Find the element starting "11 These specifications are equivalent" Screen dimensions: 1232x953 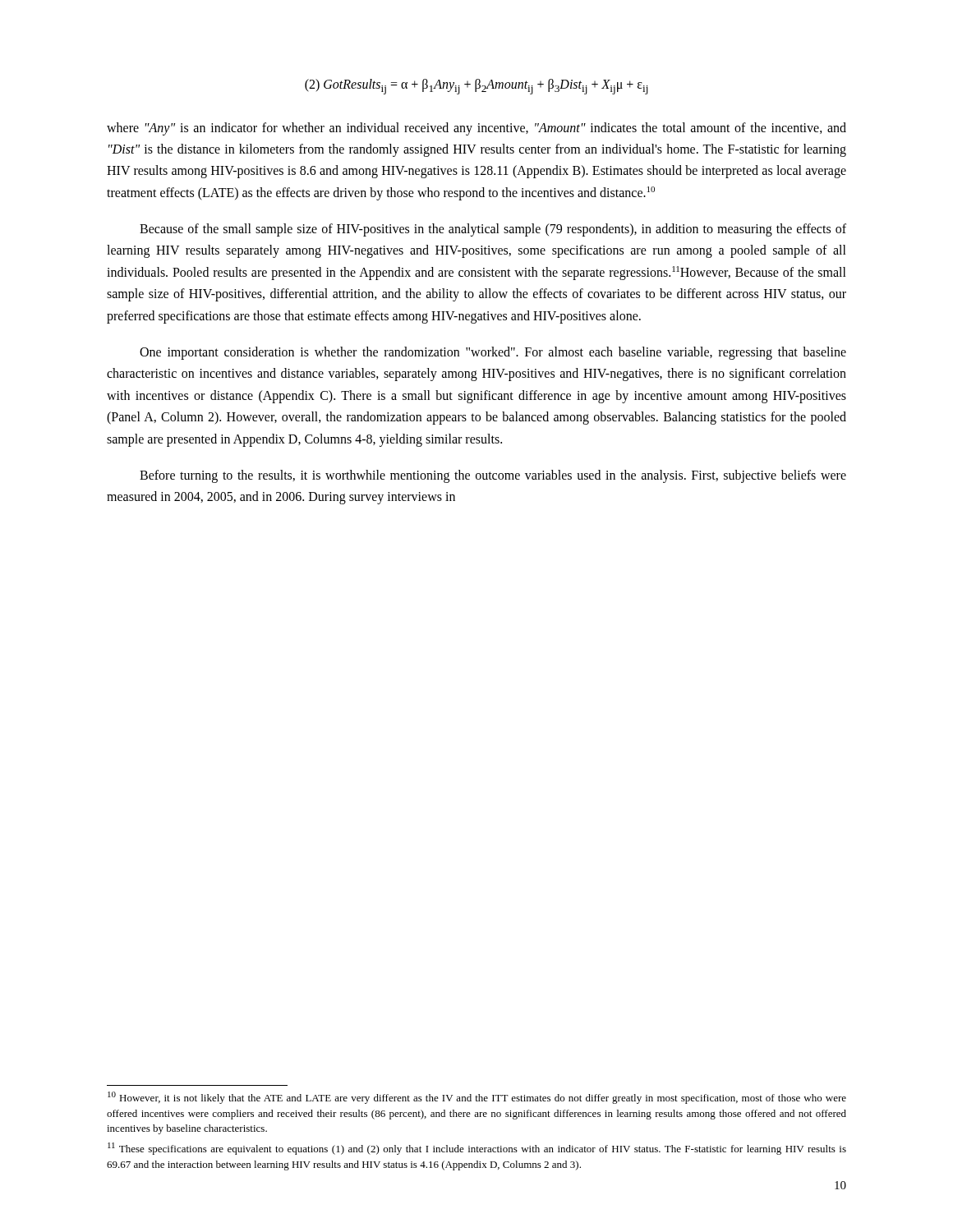[x=476, y=1156]
